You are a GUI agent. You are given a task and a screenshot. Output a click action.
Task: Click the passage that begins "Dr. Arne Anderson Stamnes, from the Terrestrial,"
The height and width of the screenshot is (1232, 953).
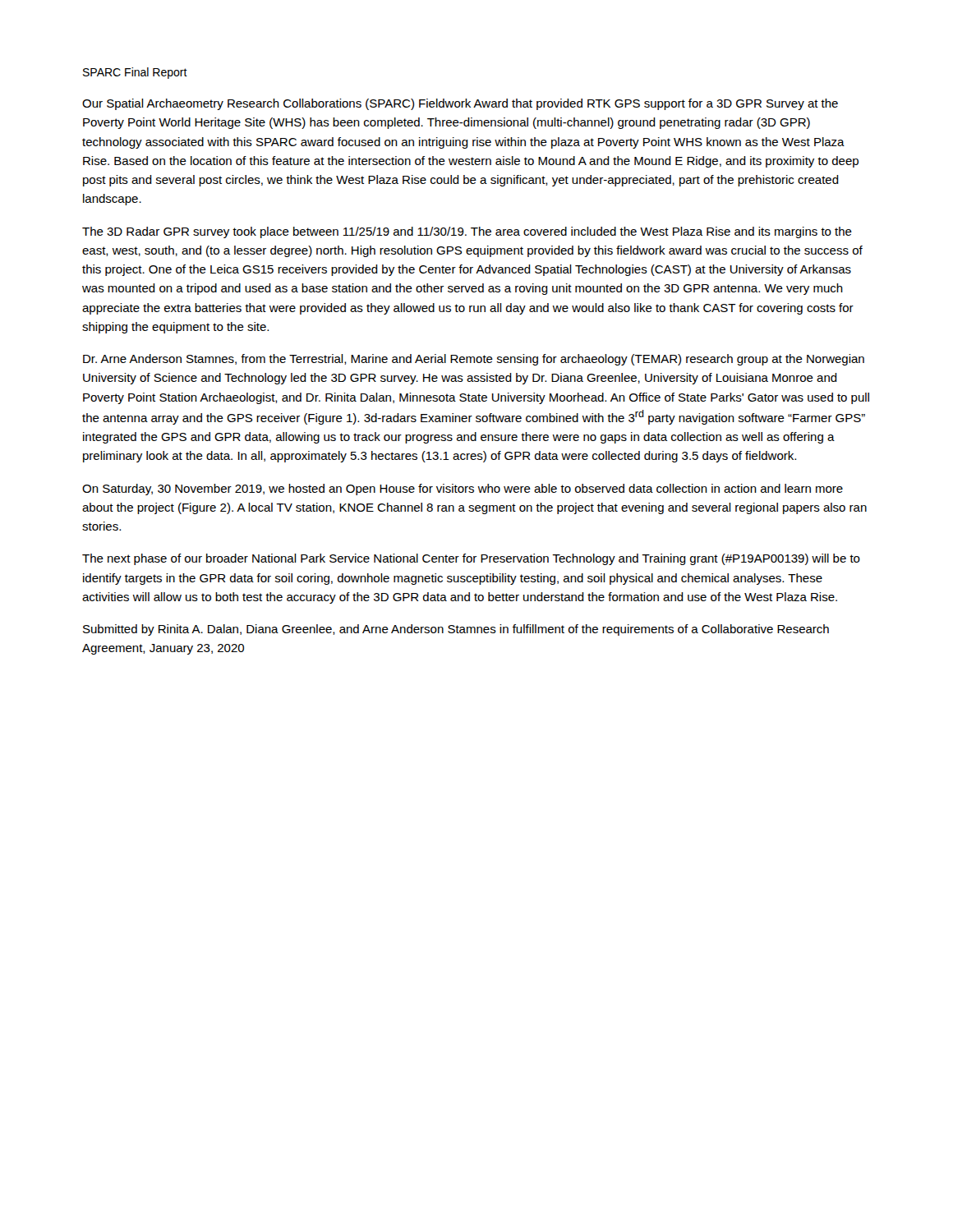click(476, 407)
